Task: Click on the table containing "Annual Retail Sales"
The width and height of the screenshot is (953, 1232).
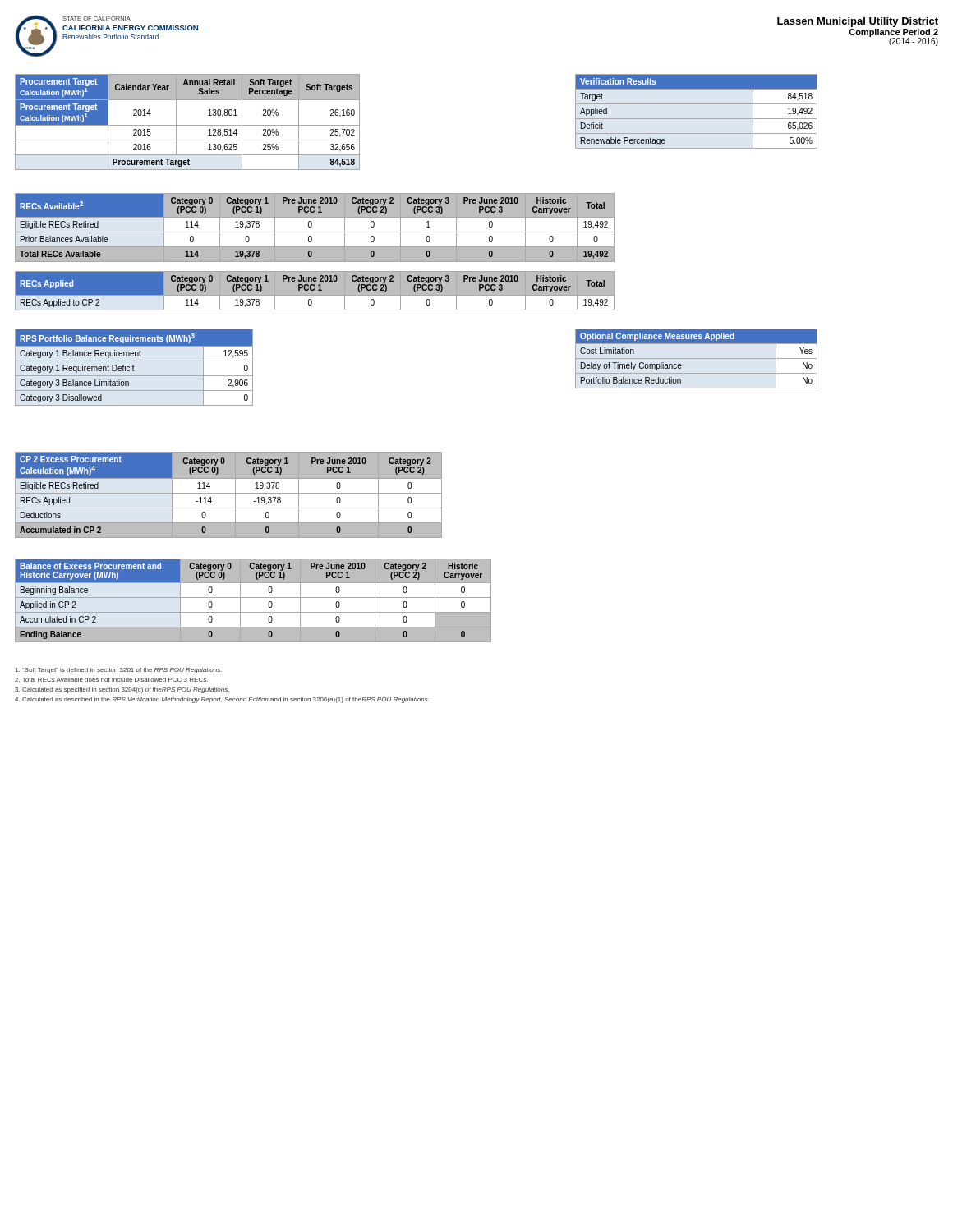Action: coord(187,122)
